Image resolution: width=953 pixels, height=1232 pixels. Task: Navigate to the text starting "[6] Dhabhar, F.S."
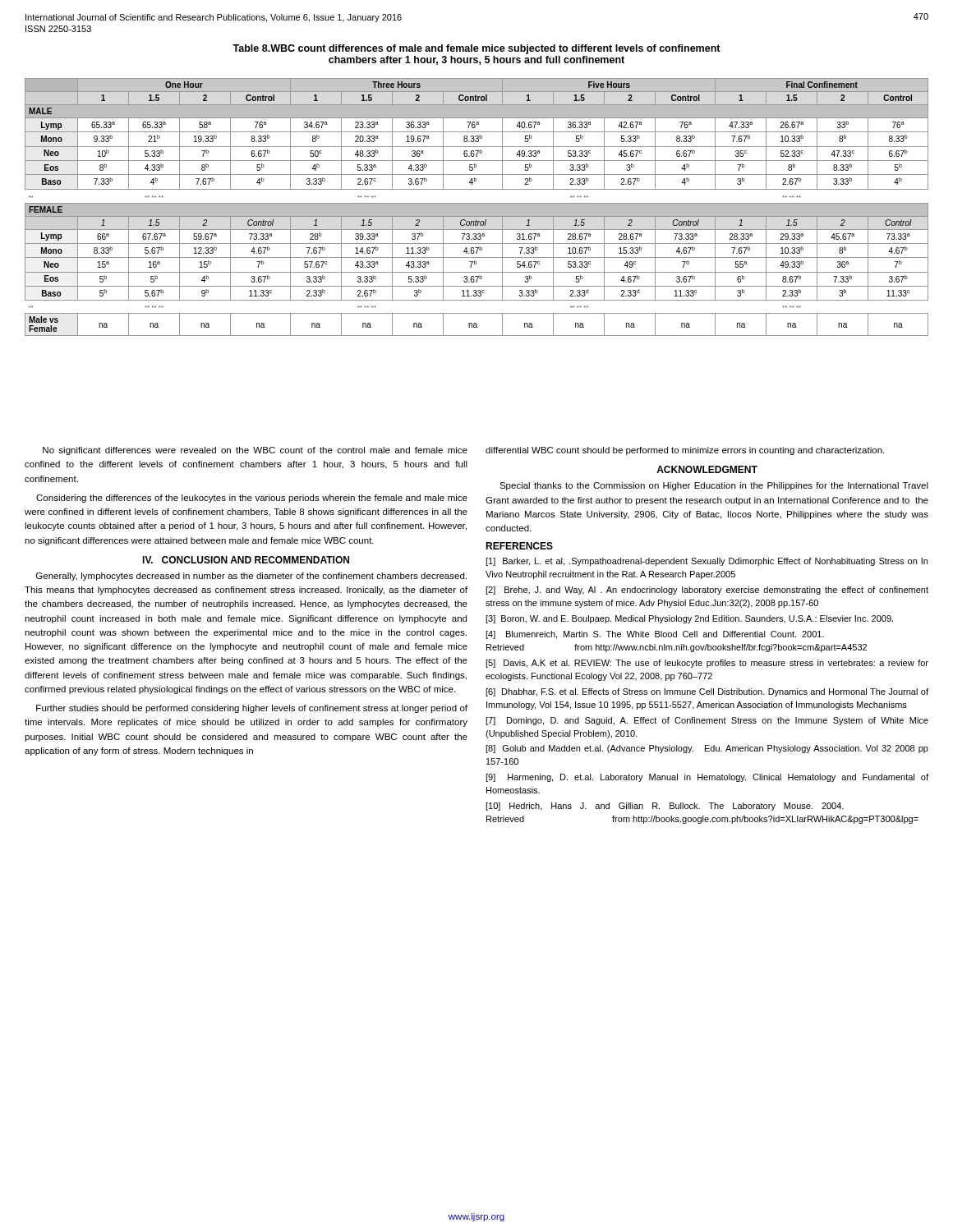[x=707, y=698]
